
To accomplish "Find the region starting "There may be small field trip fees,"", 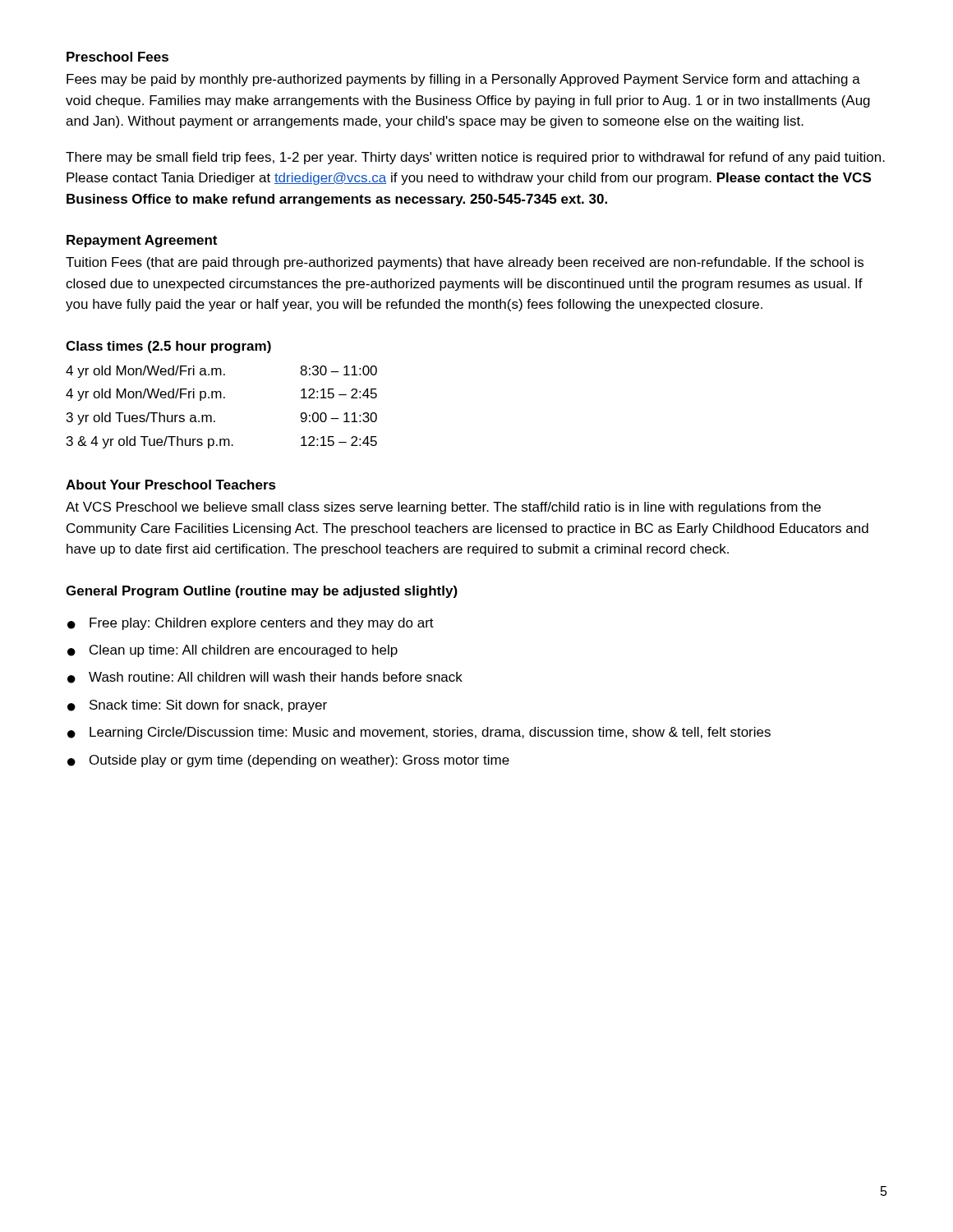I will pyautogui.click(x=476, y=178).
